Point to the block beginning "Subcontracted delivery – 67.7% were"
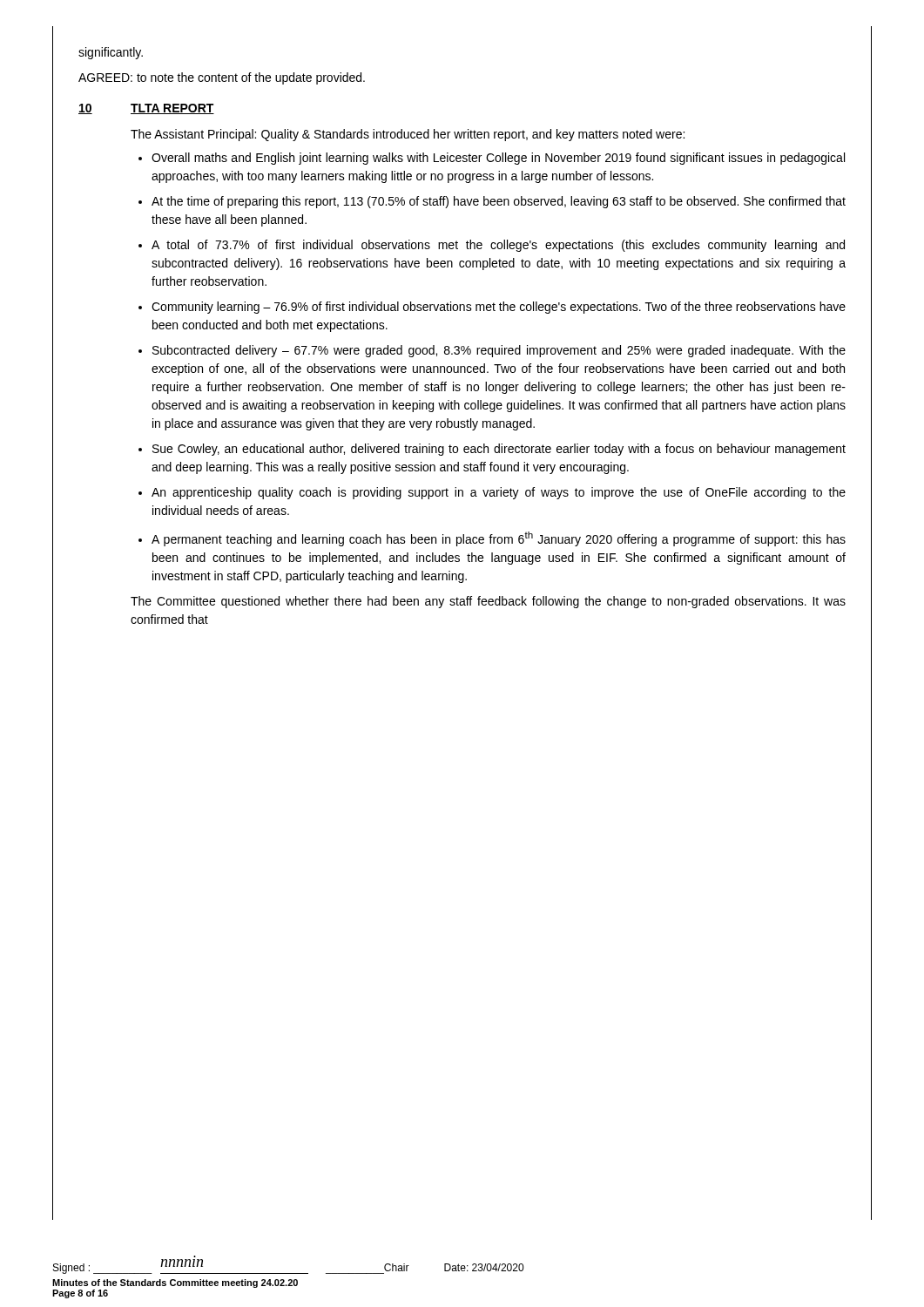The image size is (924, 1307). click(x=499, y=387)
